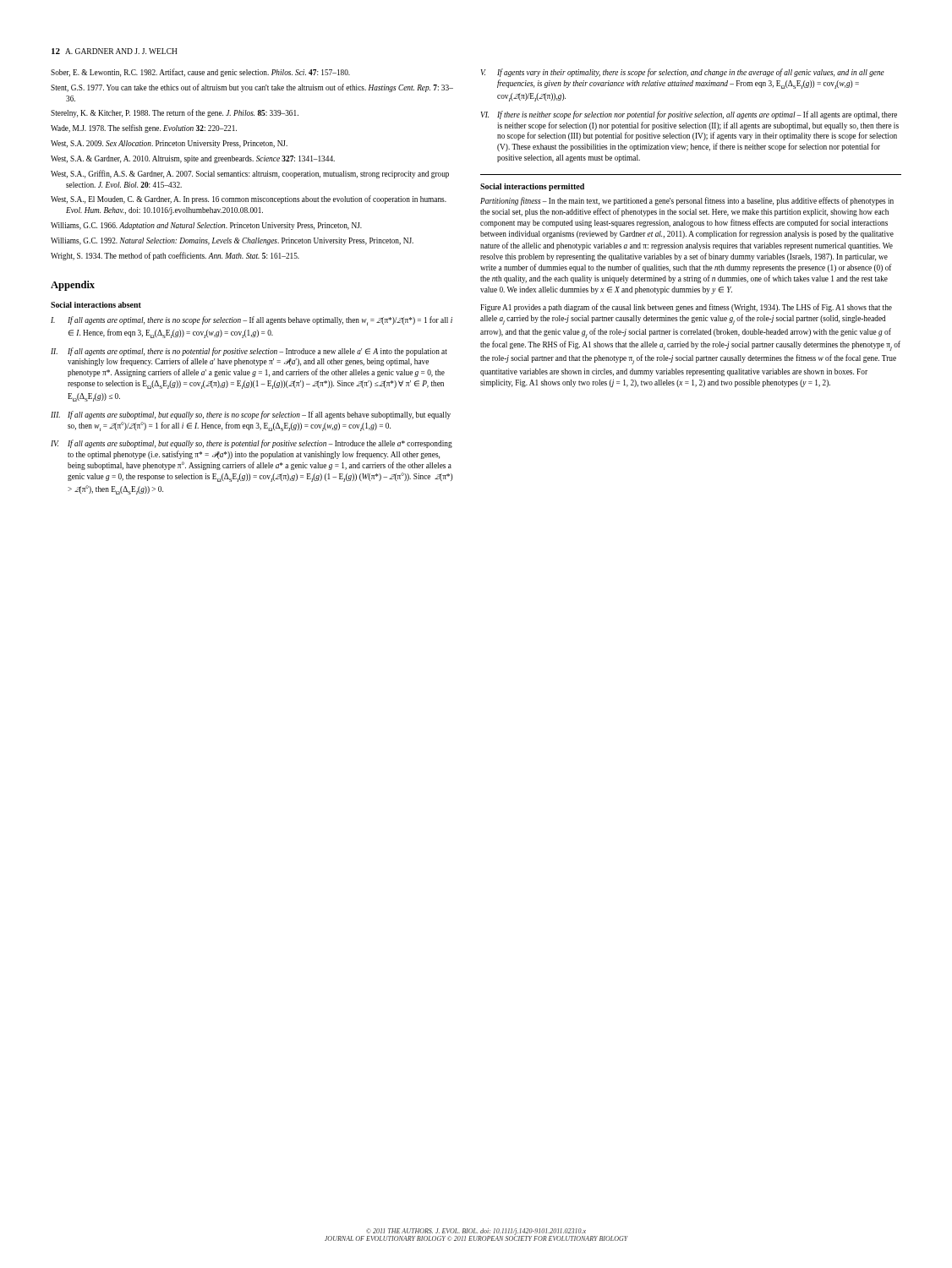Locate the passage starting "West, S.A., El Mouden, C."
952x1268 pixels.
(249, 205)
